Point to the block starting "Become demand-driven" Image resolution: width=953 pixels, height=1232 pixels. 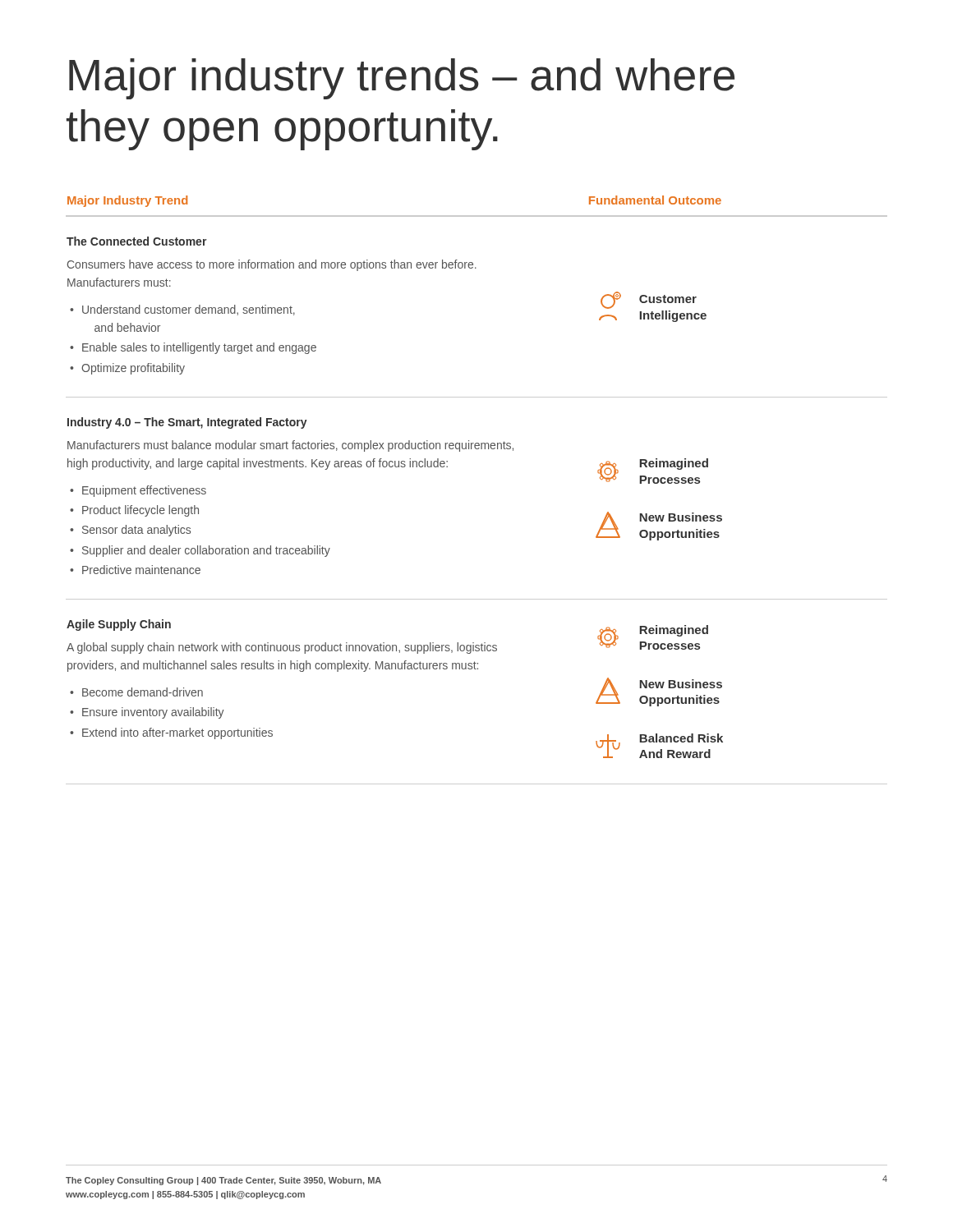[x=142, y=692]
